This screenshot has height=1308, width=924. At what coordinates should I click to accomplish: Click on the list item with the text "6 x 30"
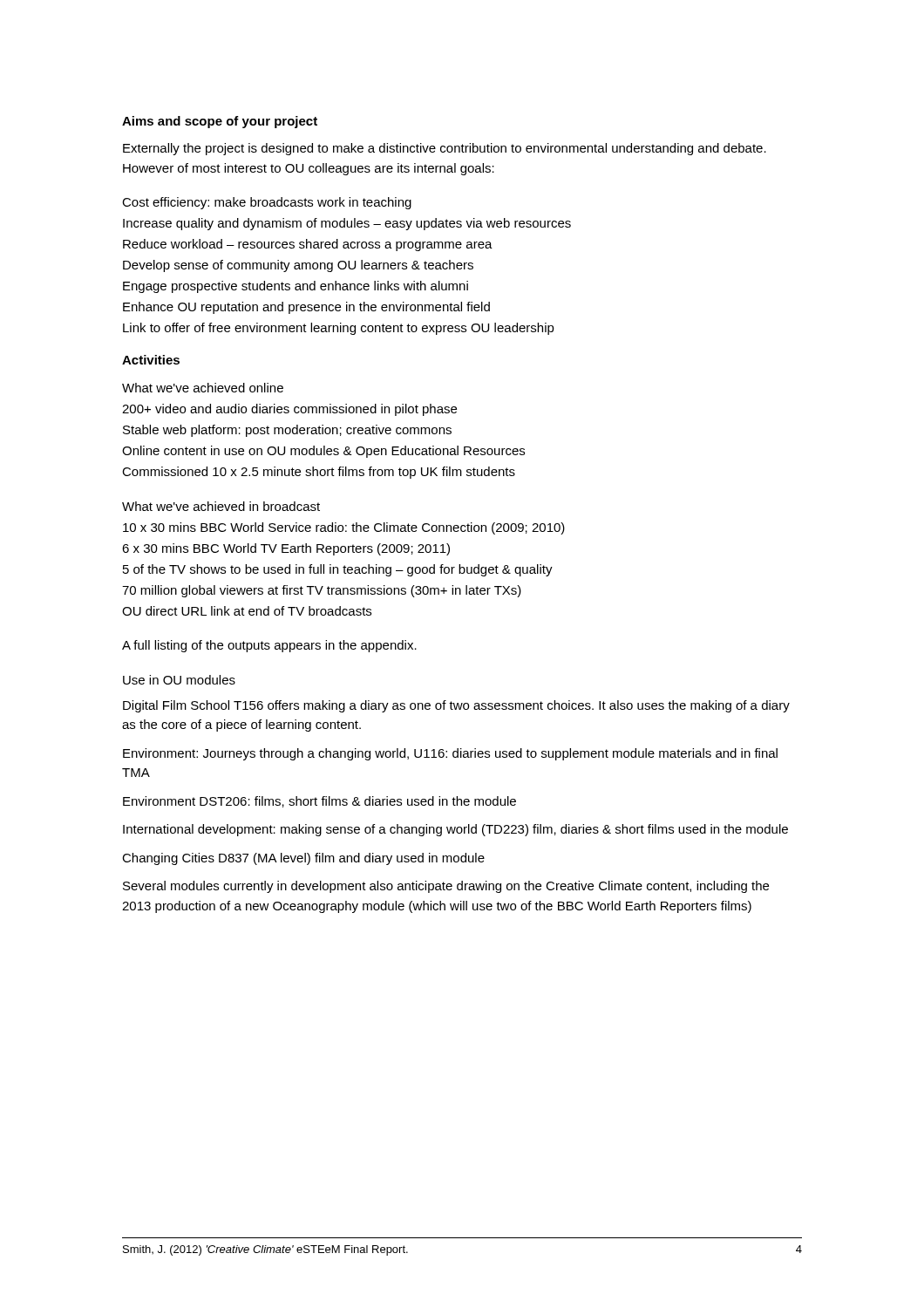pyautogui.click(x=286, y=548)
